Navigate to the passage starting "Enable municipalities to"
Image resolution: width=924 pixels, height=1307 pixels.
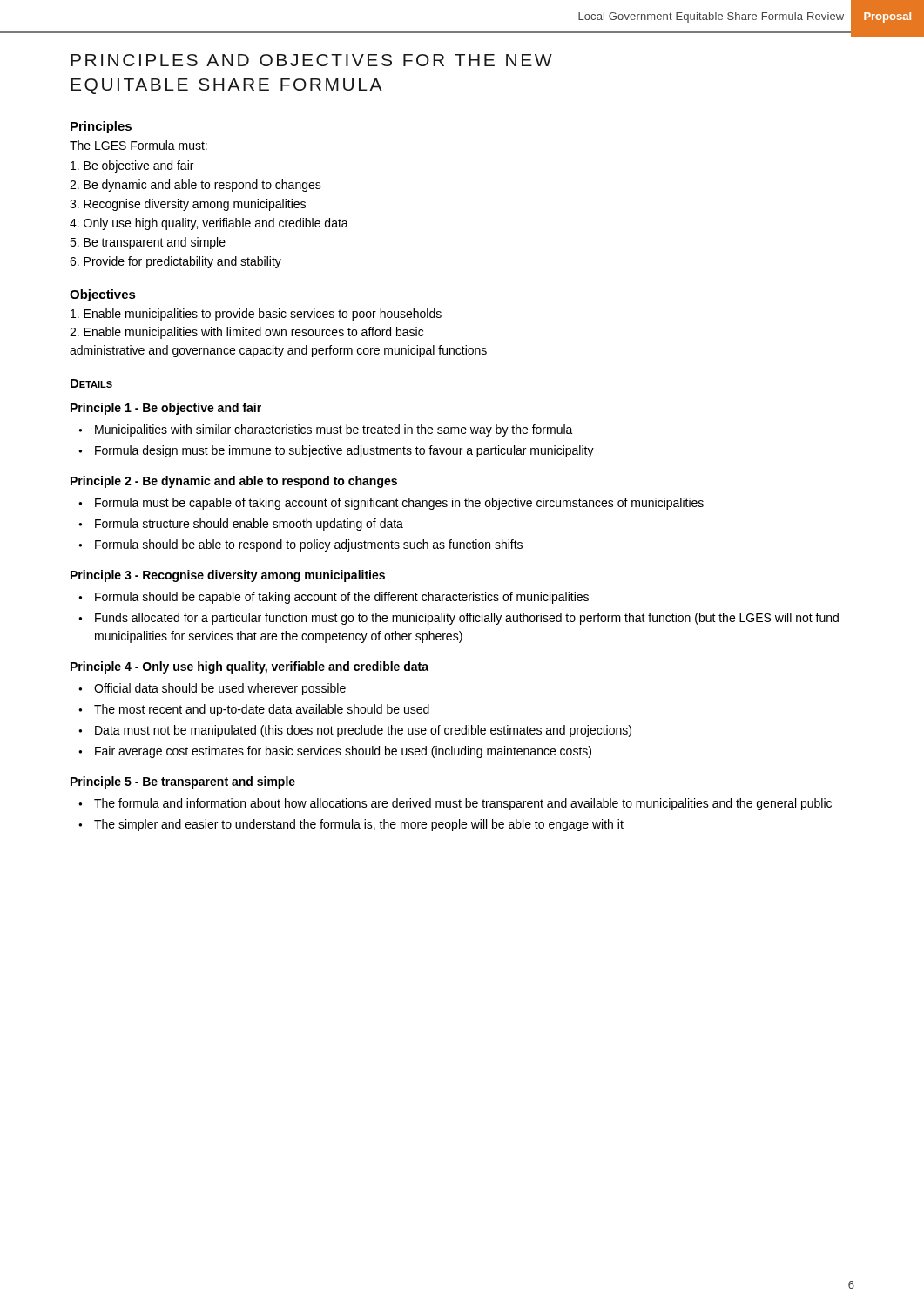[256, 313]
